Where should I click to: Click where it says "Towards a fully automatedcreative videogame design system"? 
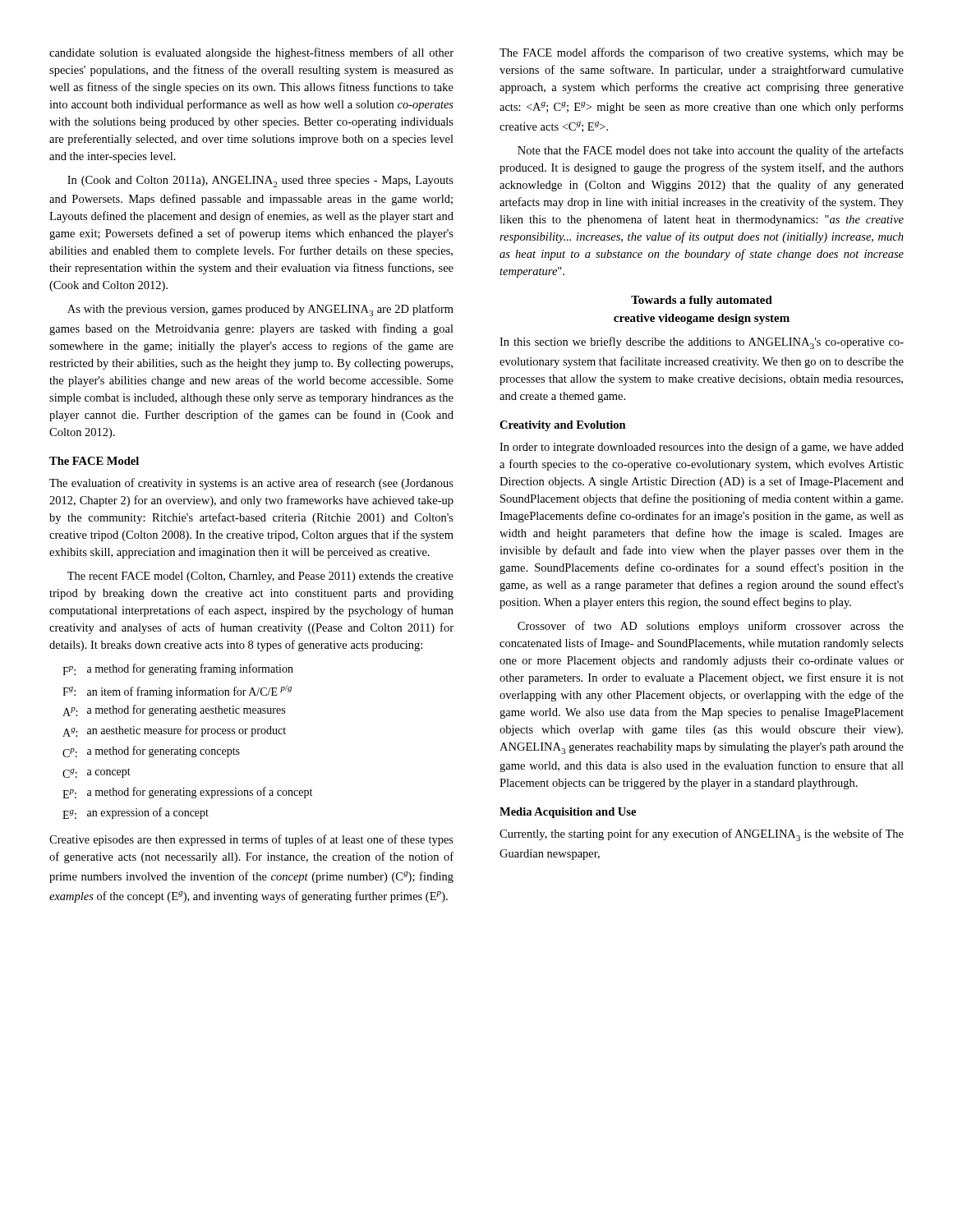[702, 309]
